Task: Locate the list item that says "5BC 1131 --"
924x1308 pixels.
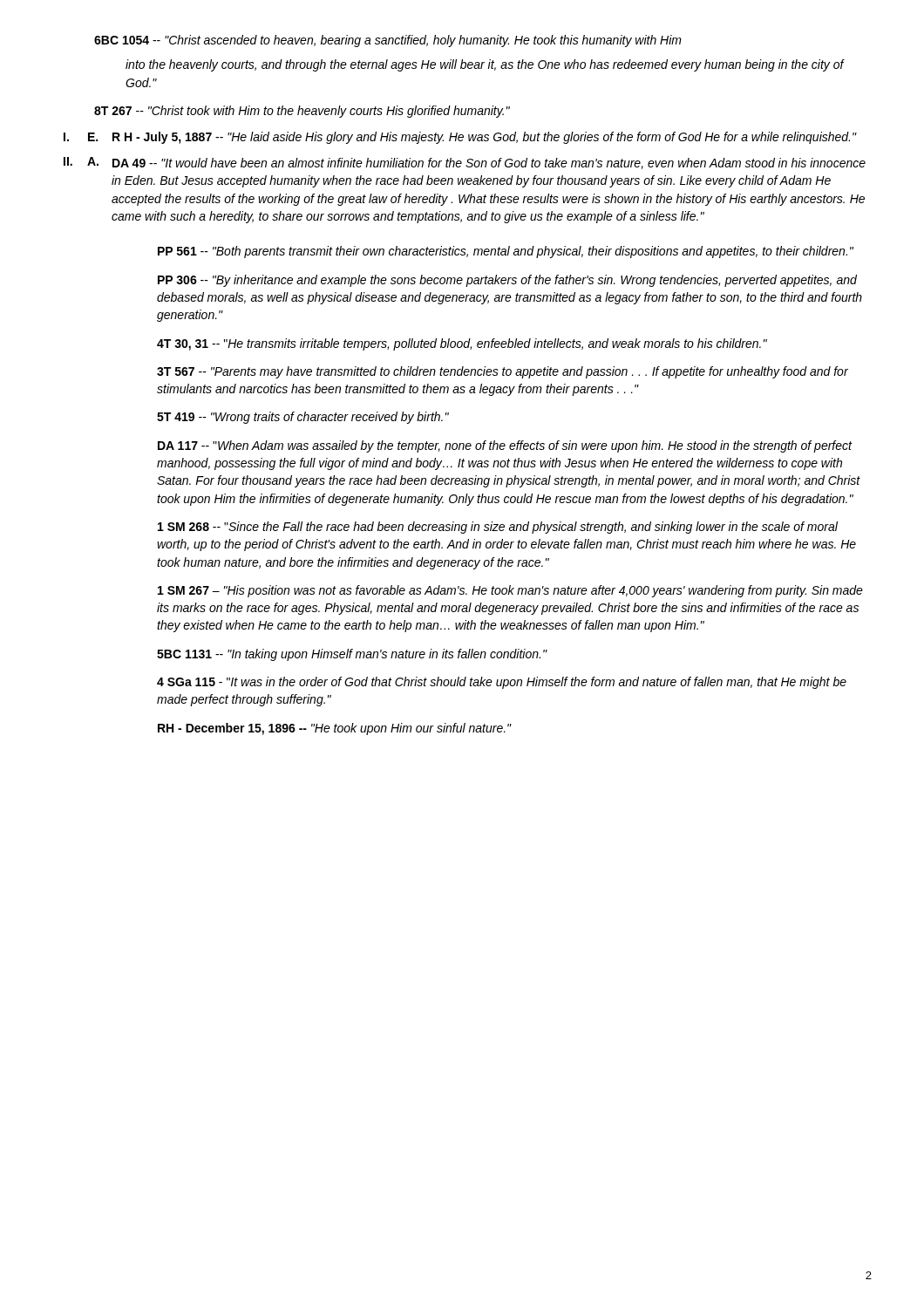Action: tap(514, 654)
